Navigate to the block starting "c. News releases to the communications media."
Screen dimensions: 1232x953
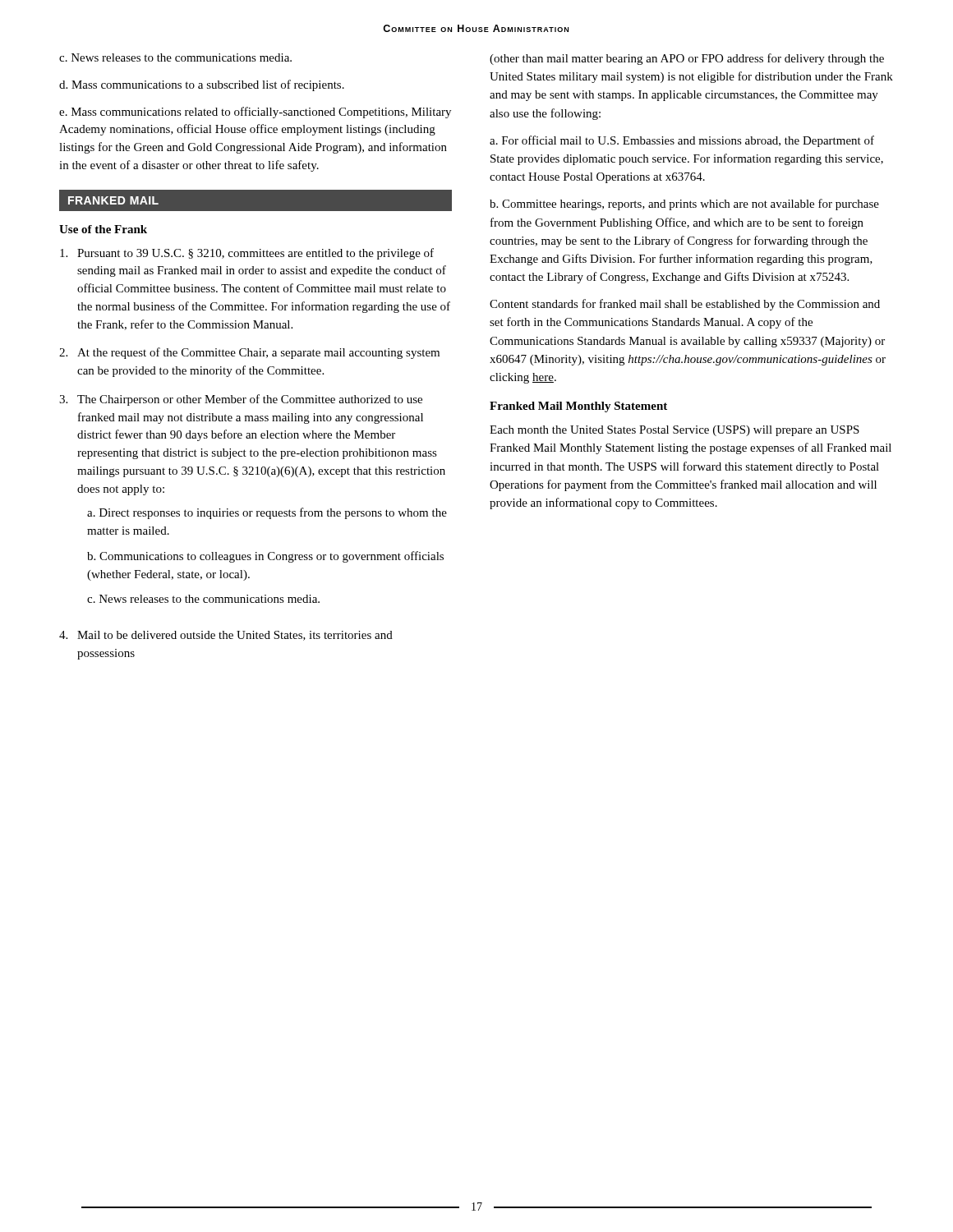pos(176,57)
